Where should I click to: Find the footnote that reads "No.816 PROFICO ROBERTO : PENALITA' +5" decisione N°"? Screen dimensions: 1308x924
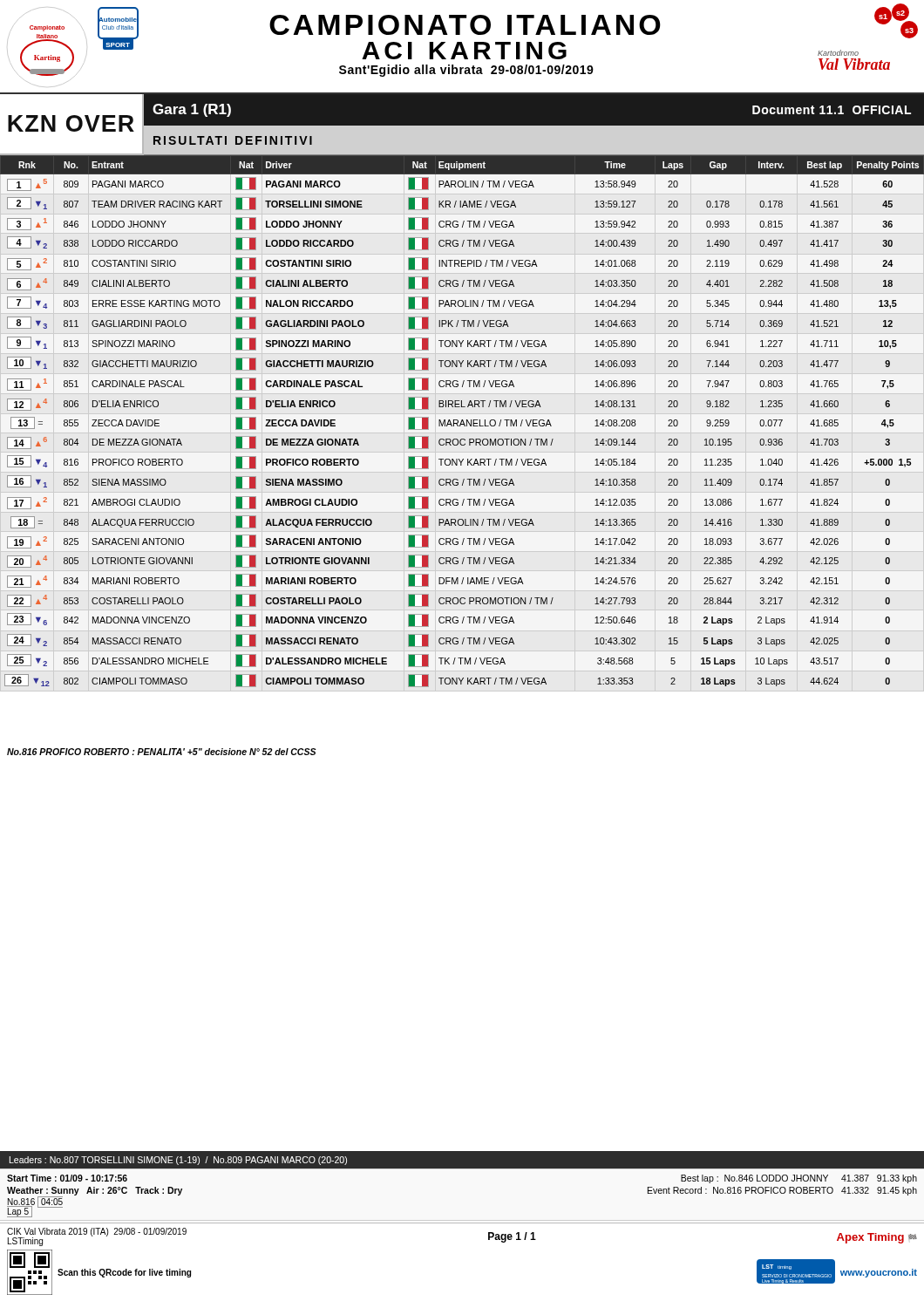click(162, 752)
